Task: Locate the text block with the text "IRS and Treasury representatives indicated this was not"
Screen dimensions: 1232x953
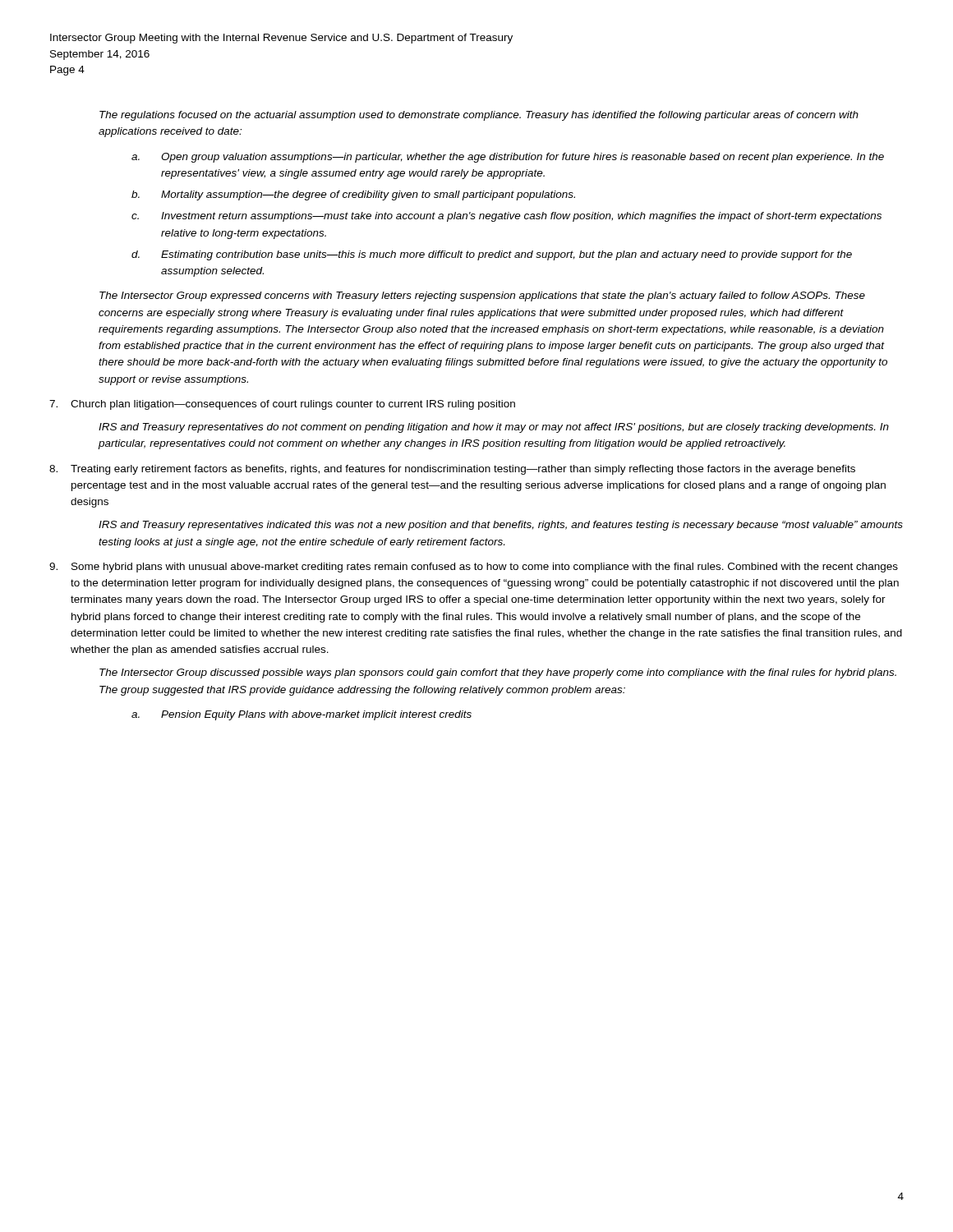Action: coord(501,533)
